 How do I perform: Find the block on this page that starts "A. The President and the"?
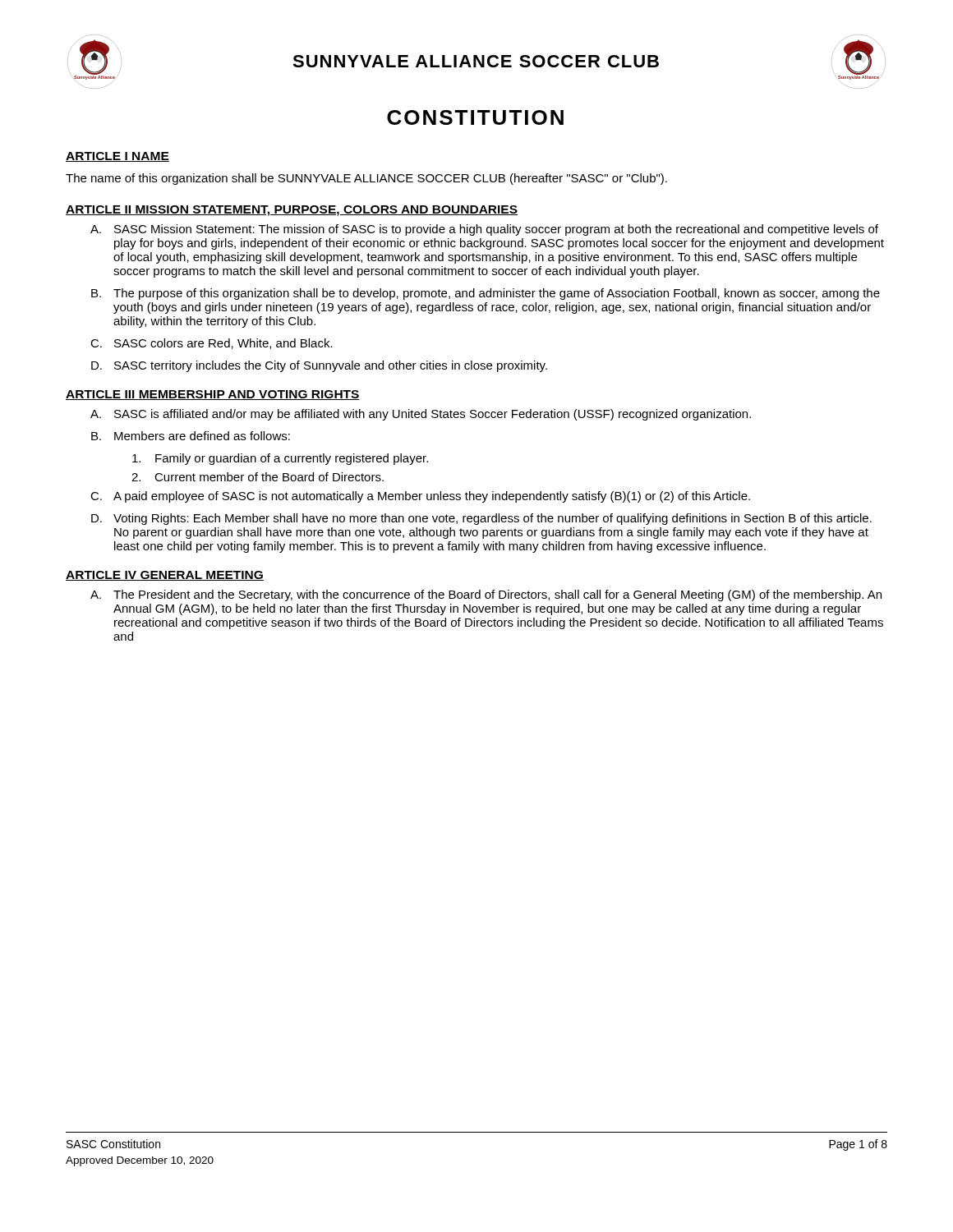(489, 615)
